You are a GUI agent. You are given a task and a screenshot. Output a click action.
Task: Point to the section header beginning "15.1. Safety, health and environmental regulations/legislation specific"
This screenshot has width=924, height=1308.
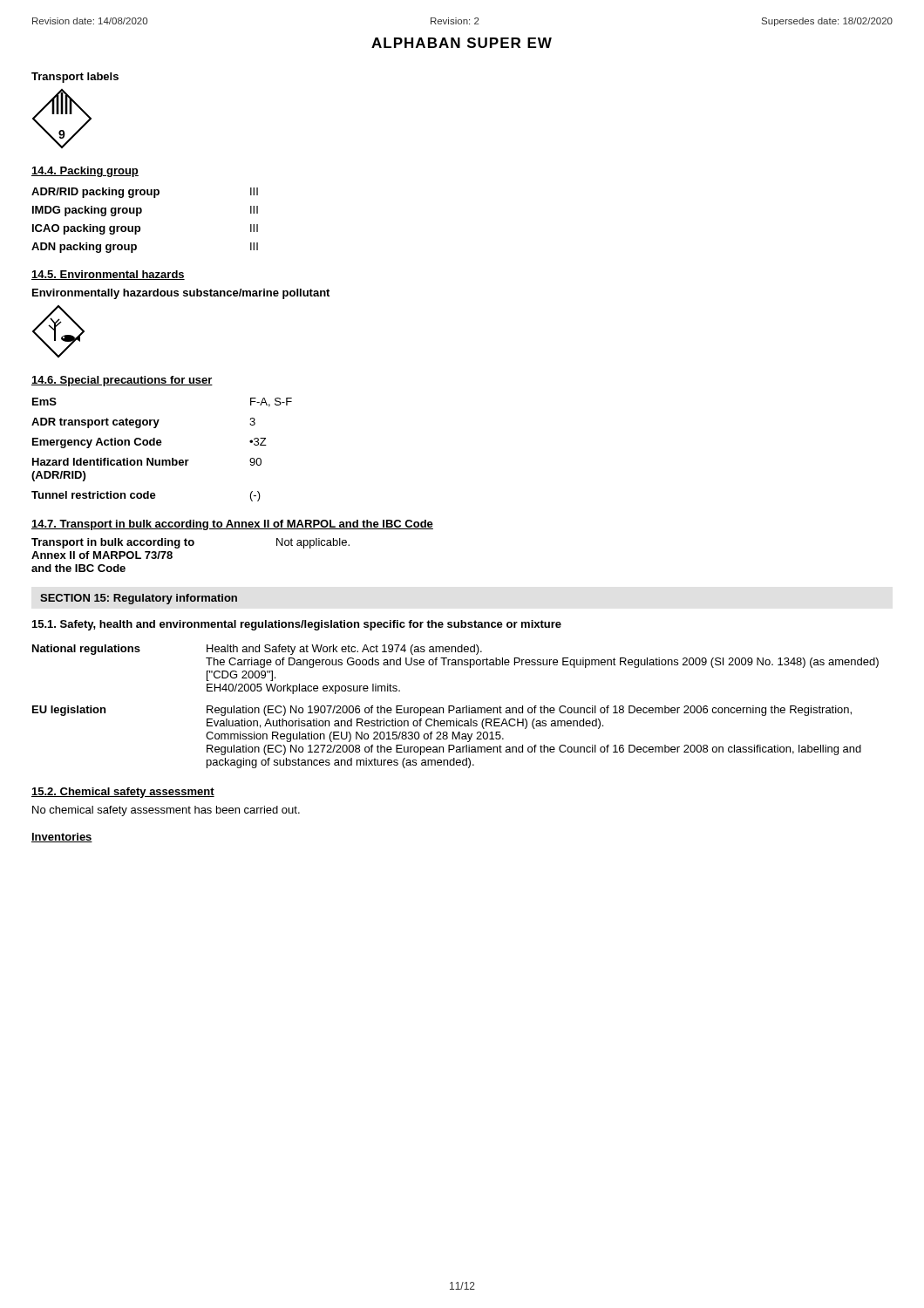(x=296, y=624)
